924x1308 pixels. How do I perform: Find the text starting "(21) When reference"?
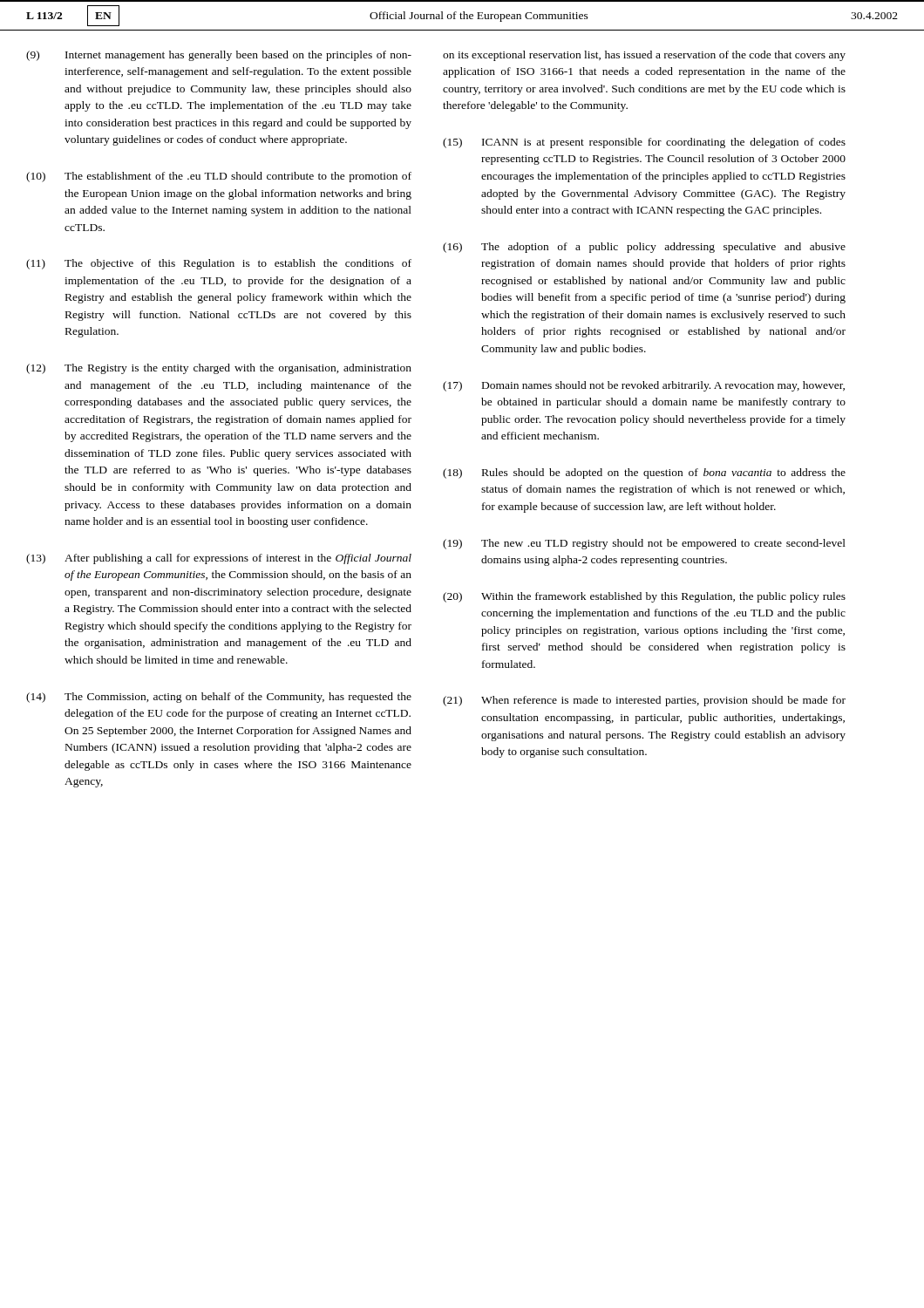644,726
